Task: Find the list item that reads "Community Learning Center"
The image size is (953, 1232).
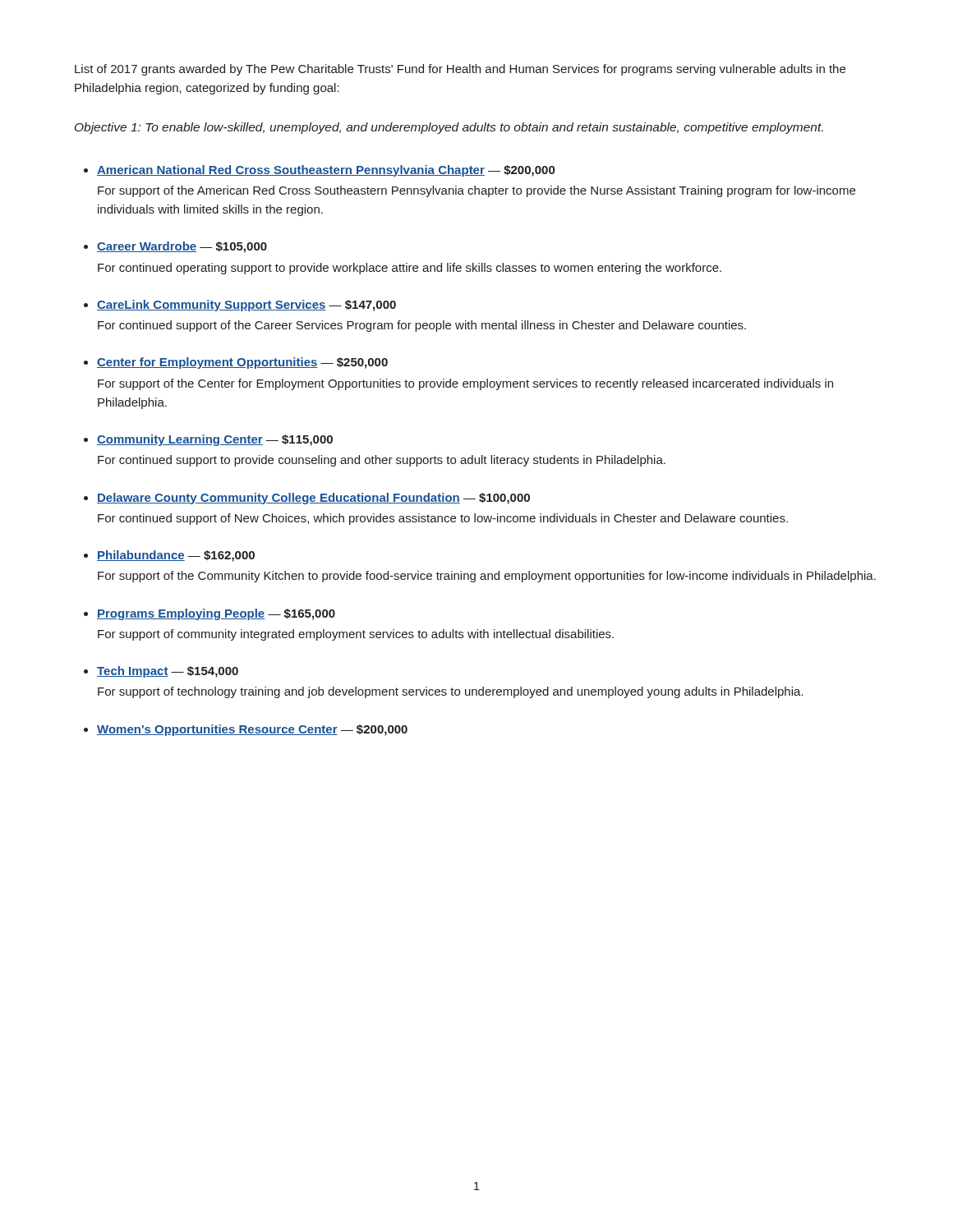Action: pyautogui.click(x=488, y=449)
